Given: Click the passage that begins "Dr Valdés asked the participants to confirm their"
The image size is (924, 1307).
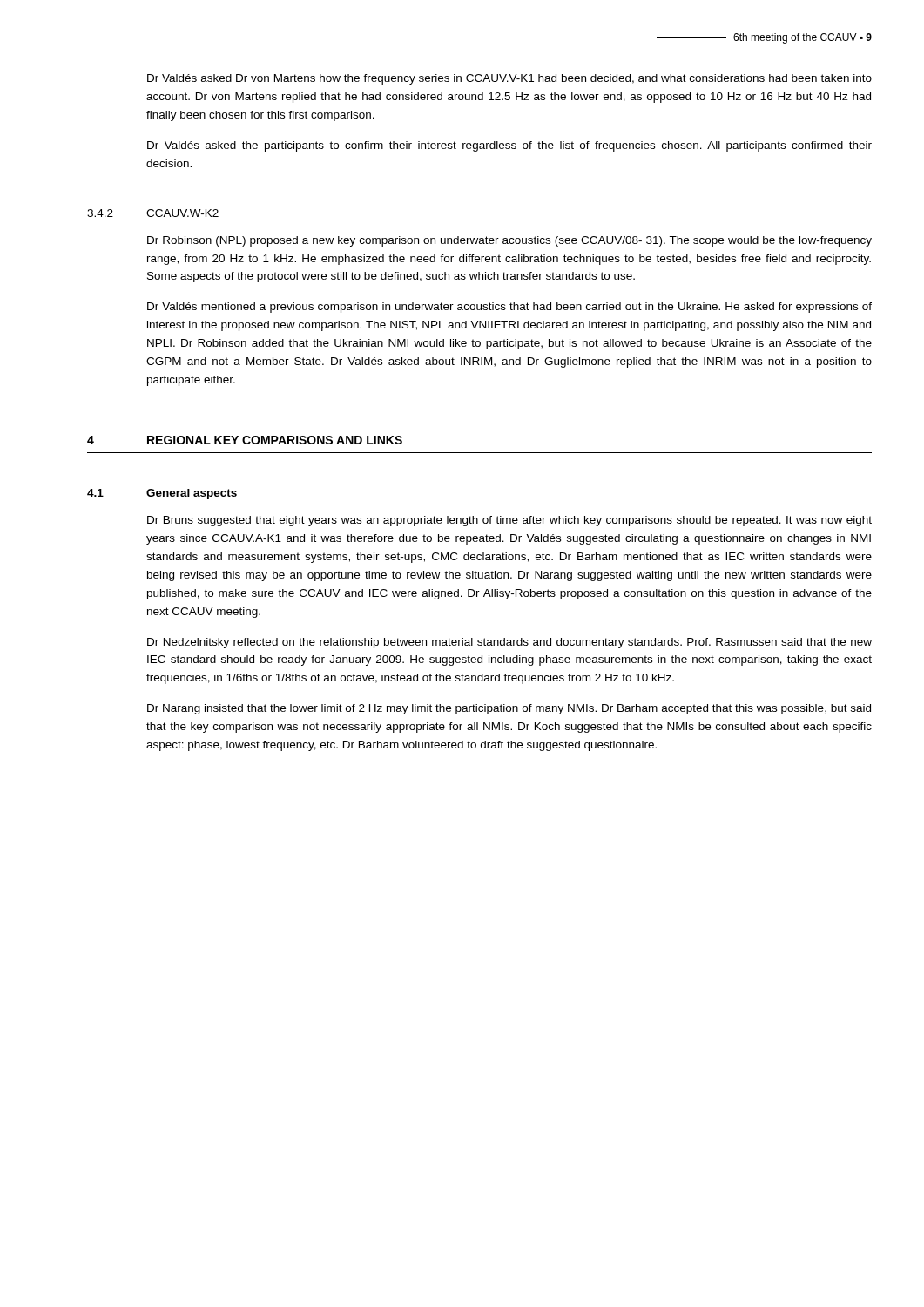Looking at the screenshot, I should pyautogui.click(x=509, y=154).
